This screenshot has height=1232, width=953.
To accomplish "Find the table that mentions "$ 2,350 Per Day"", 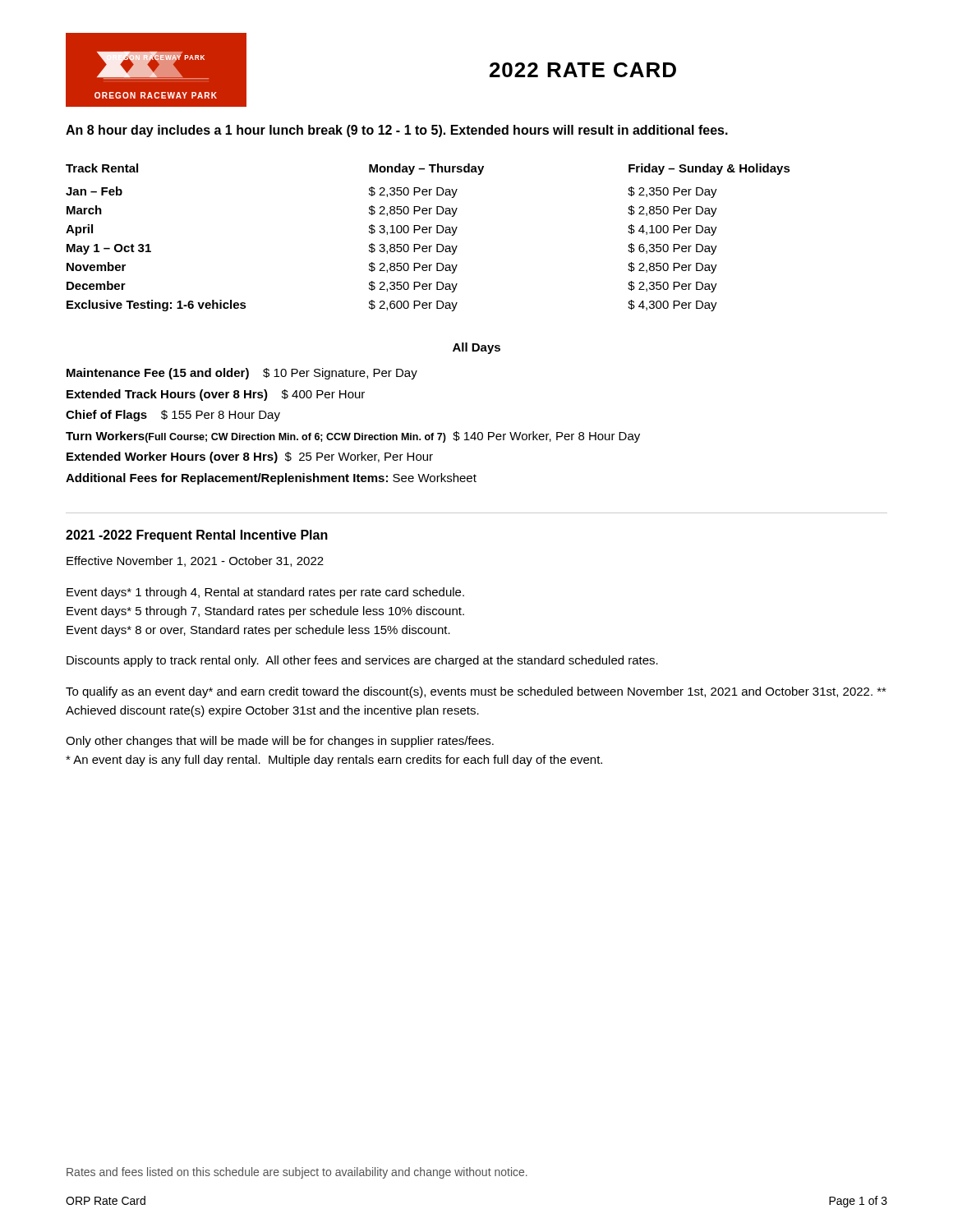I will pyautogui.click(x=476, y=236).
